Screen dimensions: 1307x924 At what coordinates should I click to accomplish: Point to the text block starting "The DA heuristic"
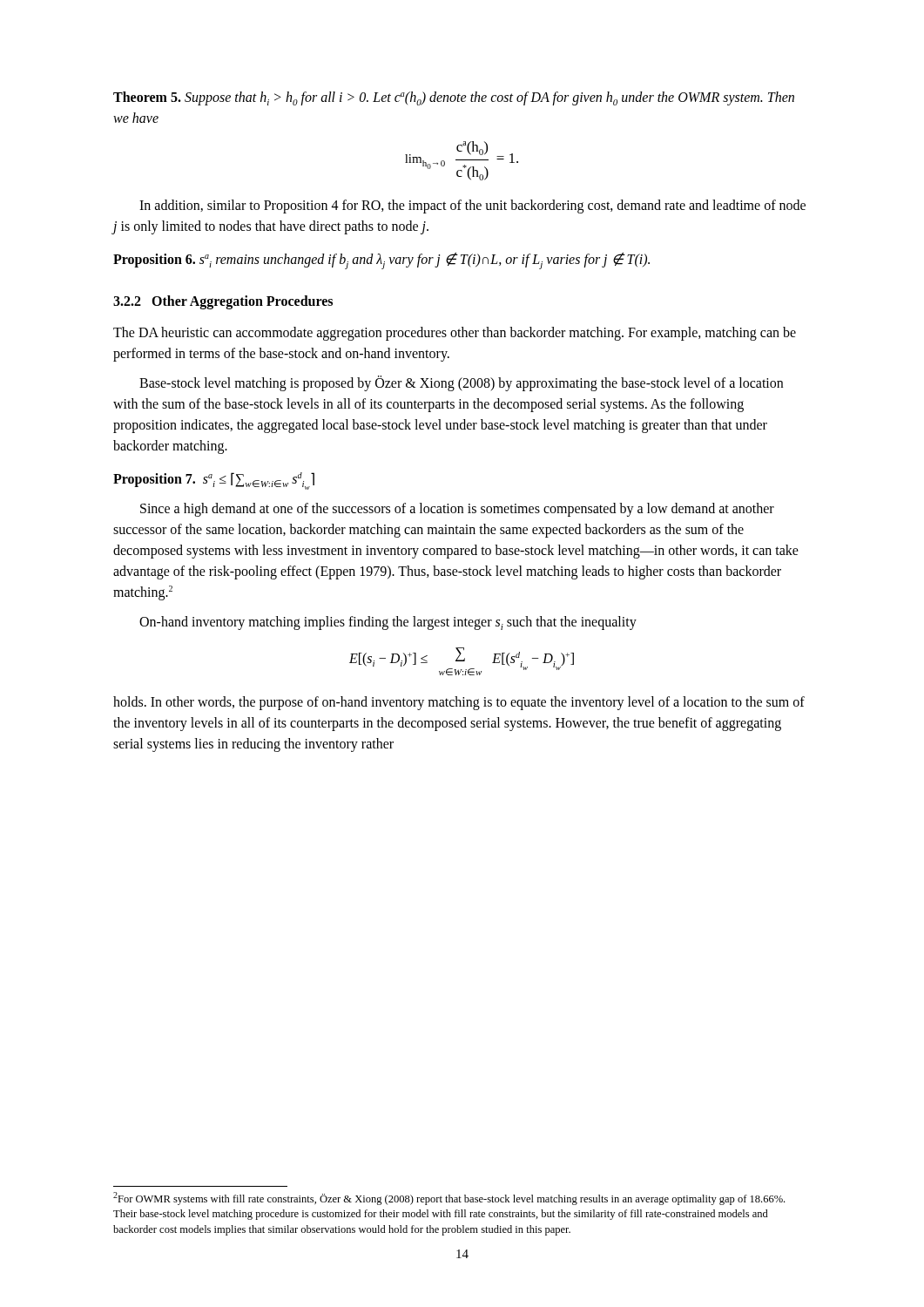click(x=455, y=343)
